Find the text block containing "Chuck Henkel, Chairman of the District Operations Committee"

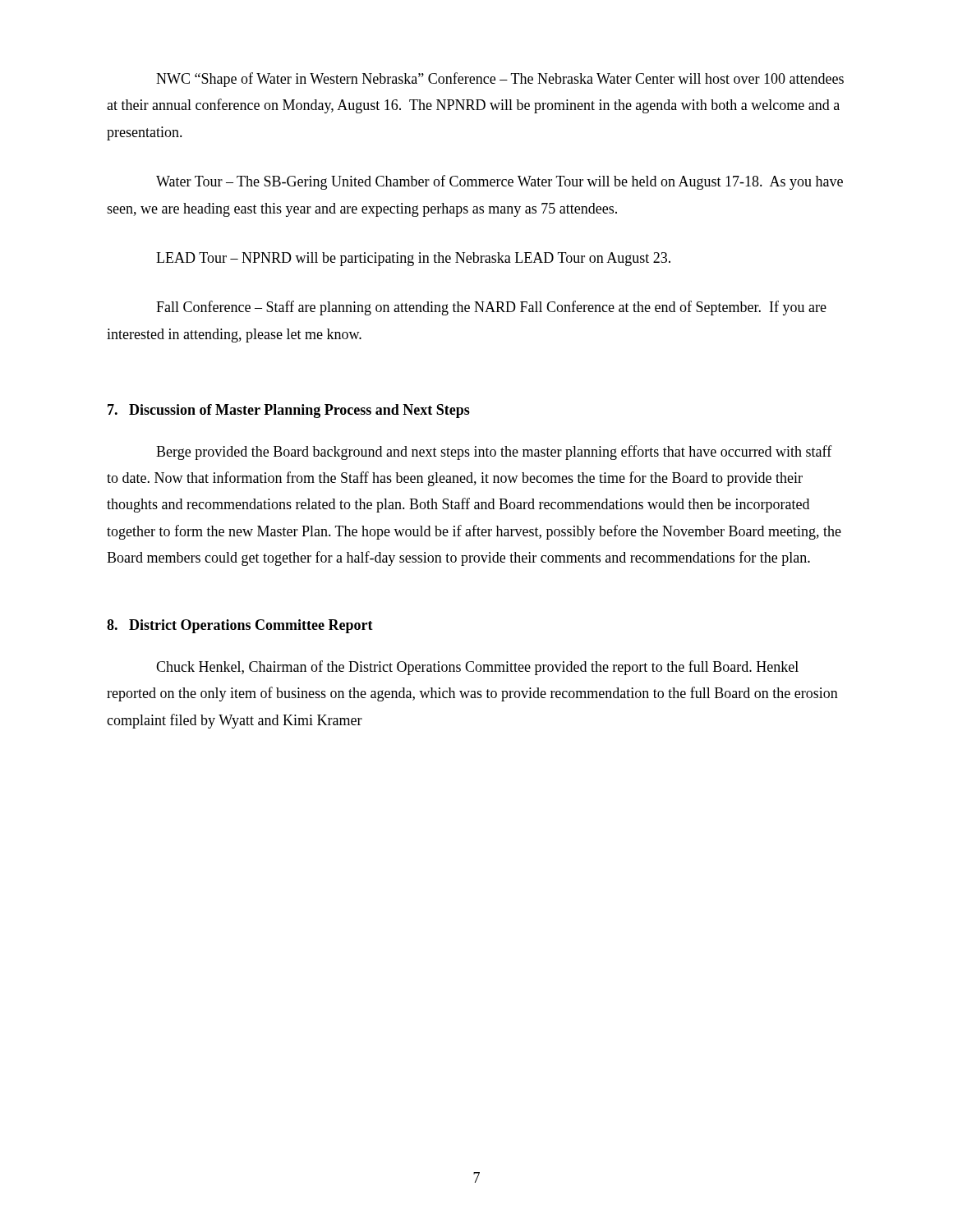(476, 694)
